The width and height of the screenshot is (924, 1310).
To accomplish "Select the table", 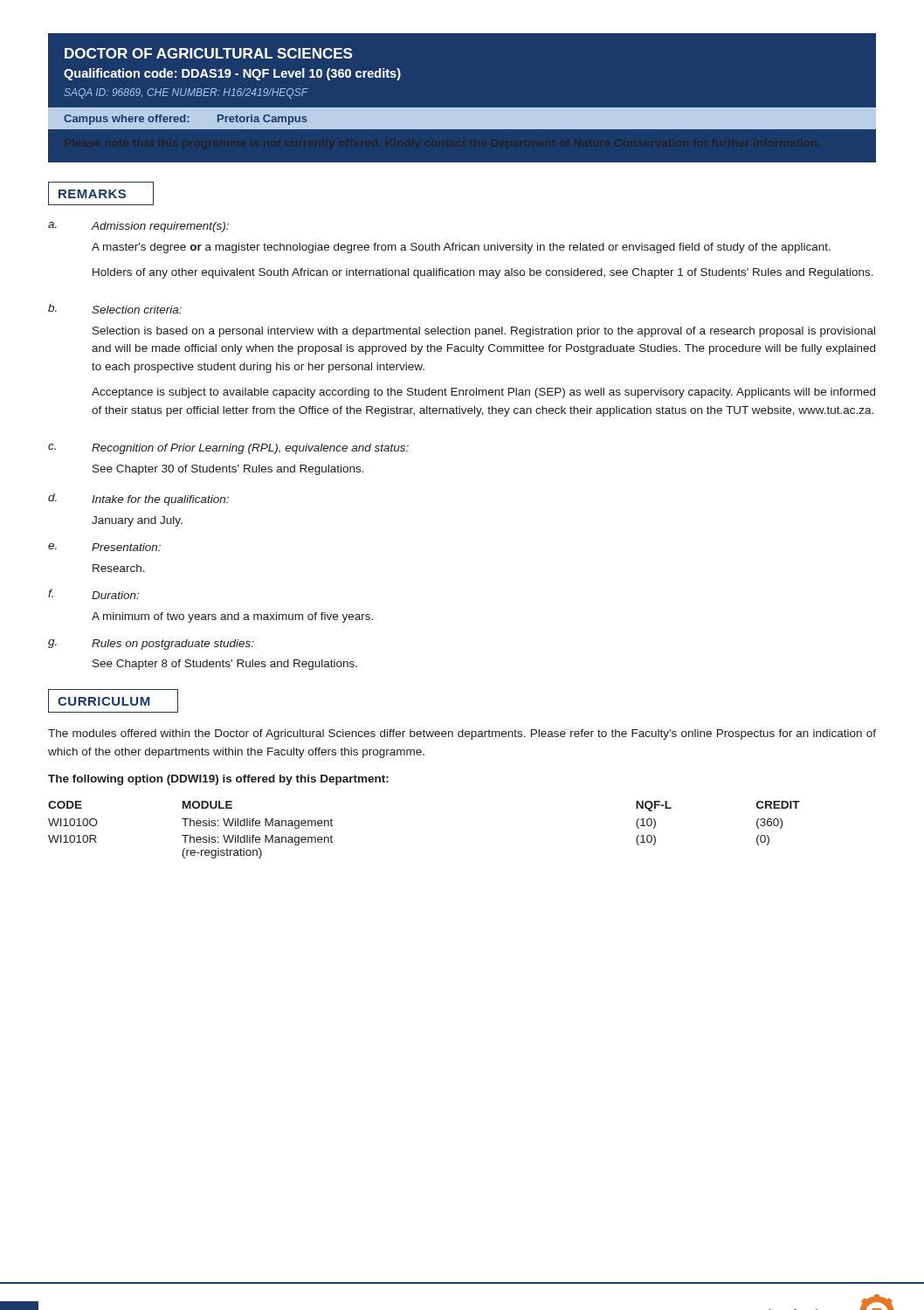I will click(462, 828).
